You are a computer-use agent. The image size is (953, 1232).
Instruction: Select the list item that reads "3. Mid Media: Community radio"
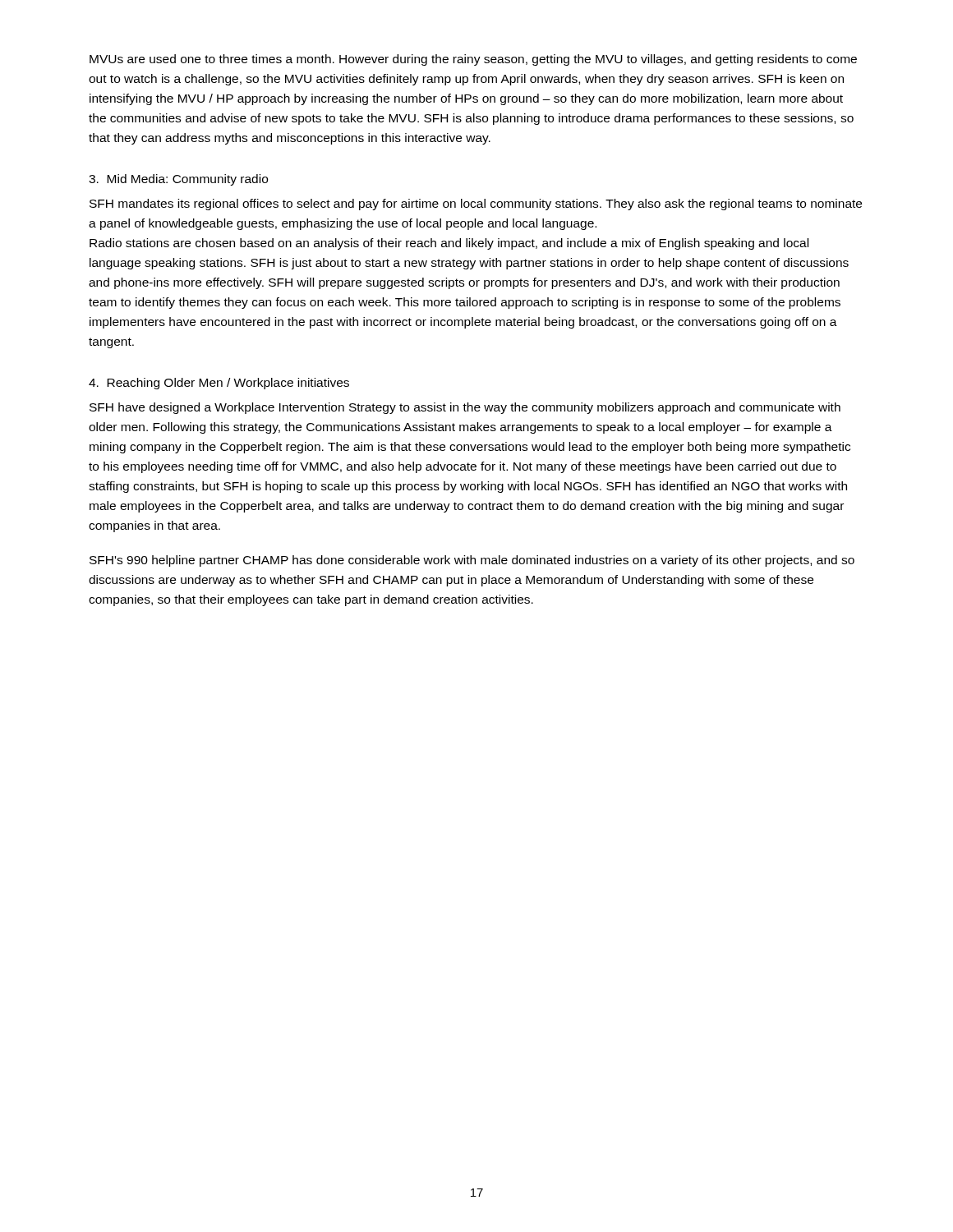pyautogui.click(x=179, y=179)
